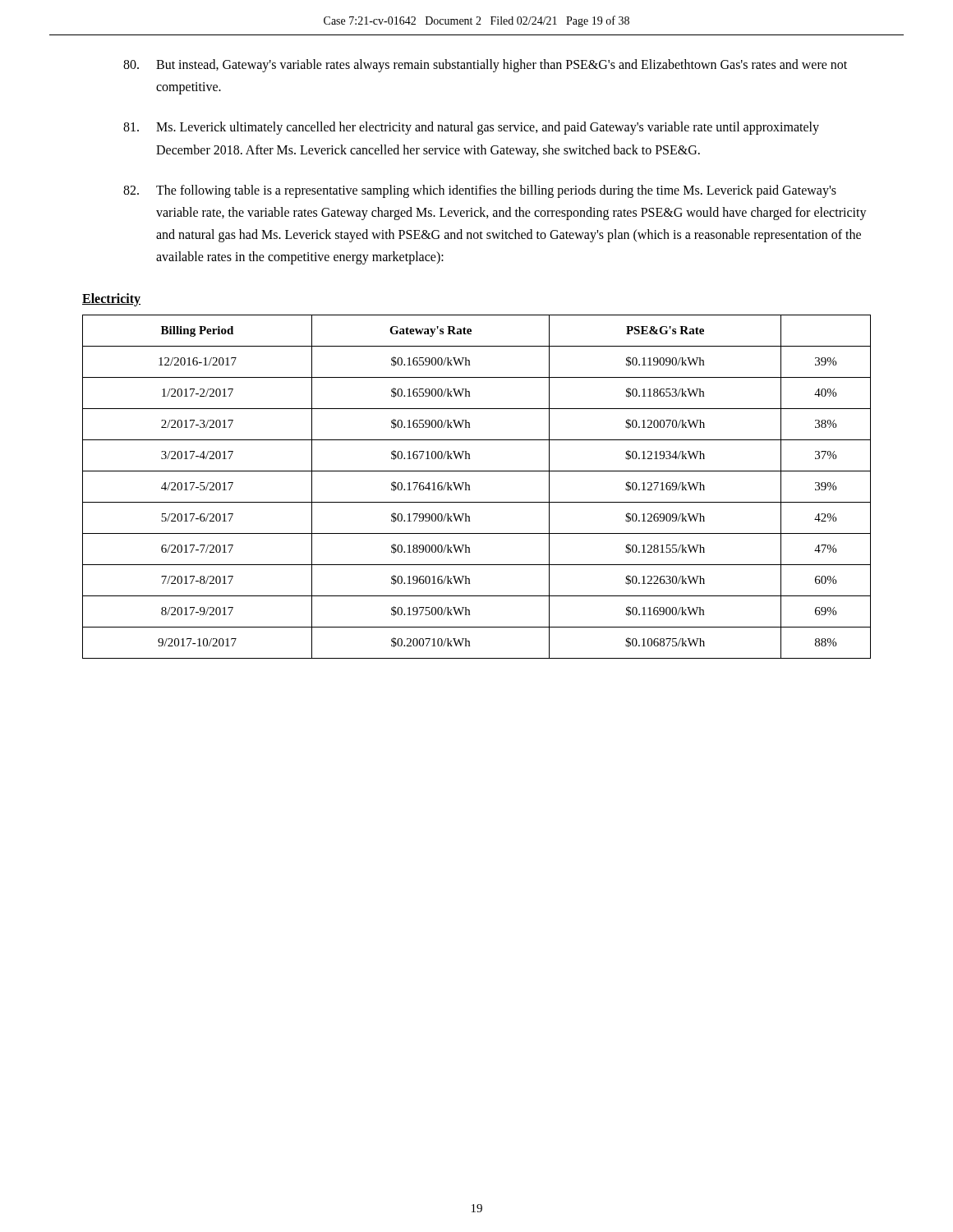Navigate to the block starting "The following table is a representative"
The height and width of the screenshot is (1232, 953).
[x=474, y=224]
